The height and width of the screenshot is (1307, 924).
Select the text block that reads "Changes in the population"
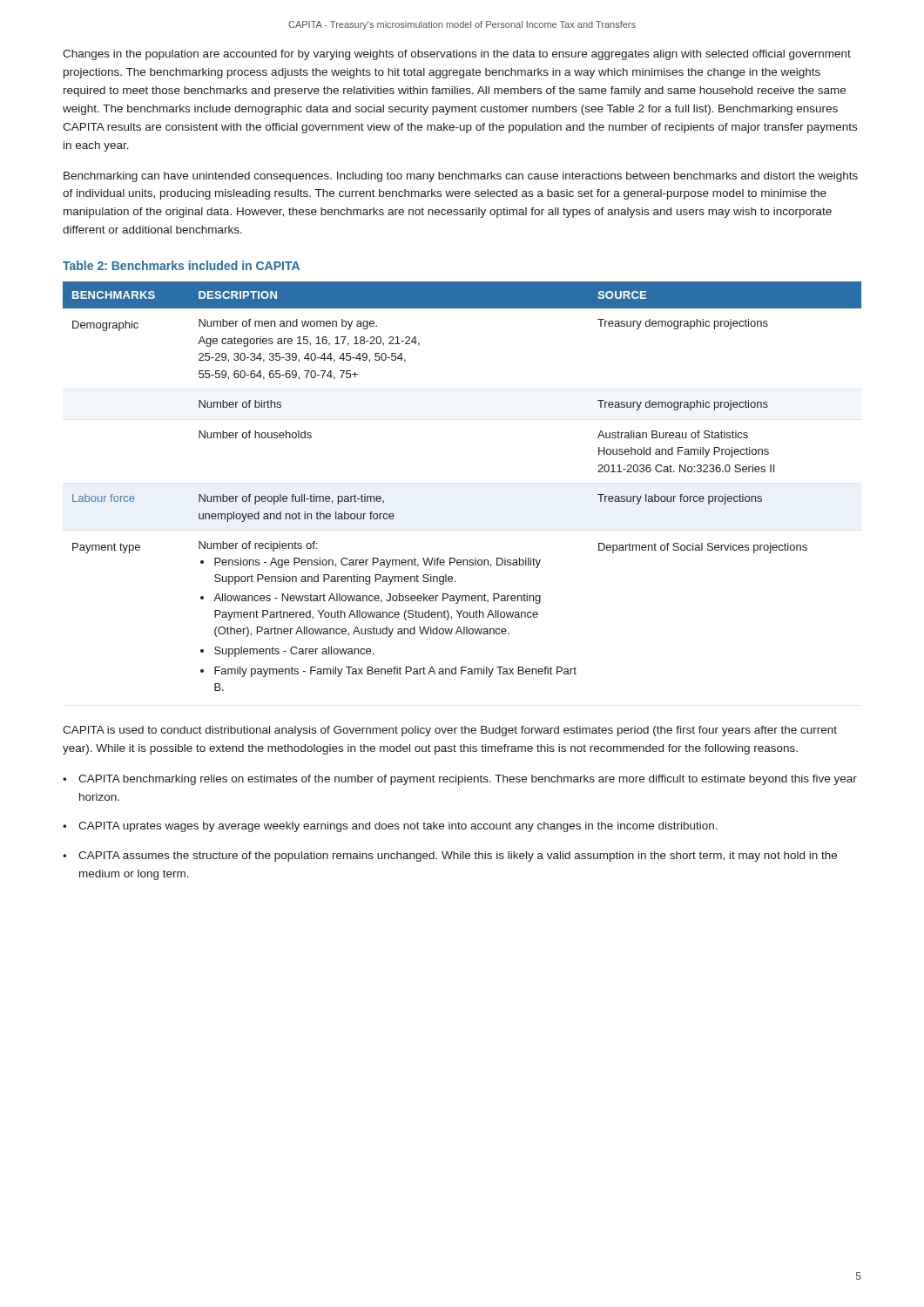tap(460, 99)
